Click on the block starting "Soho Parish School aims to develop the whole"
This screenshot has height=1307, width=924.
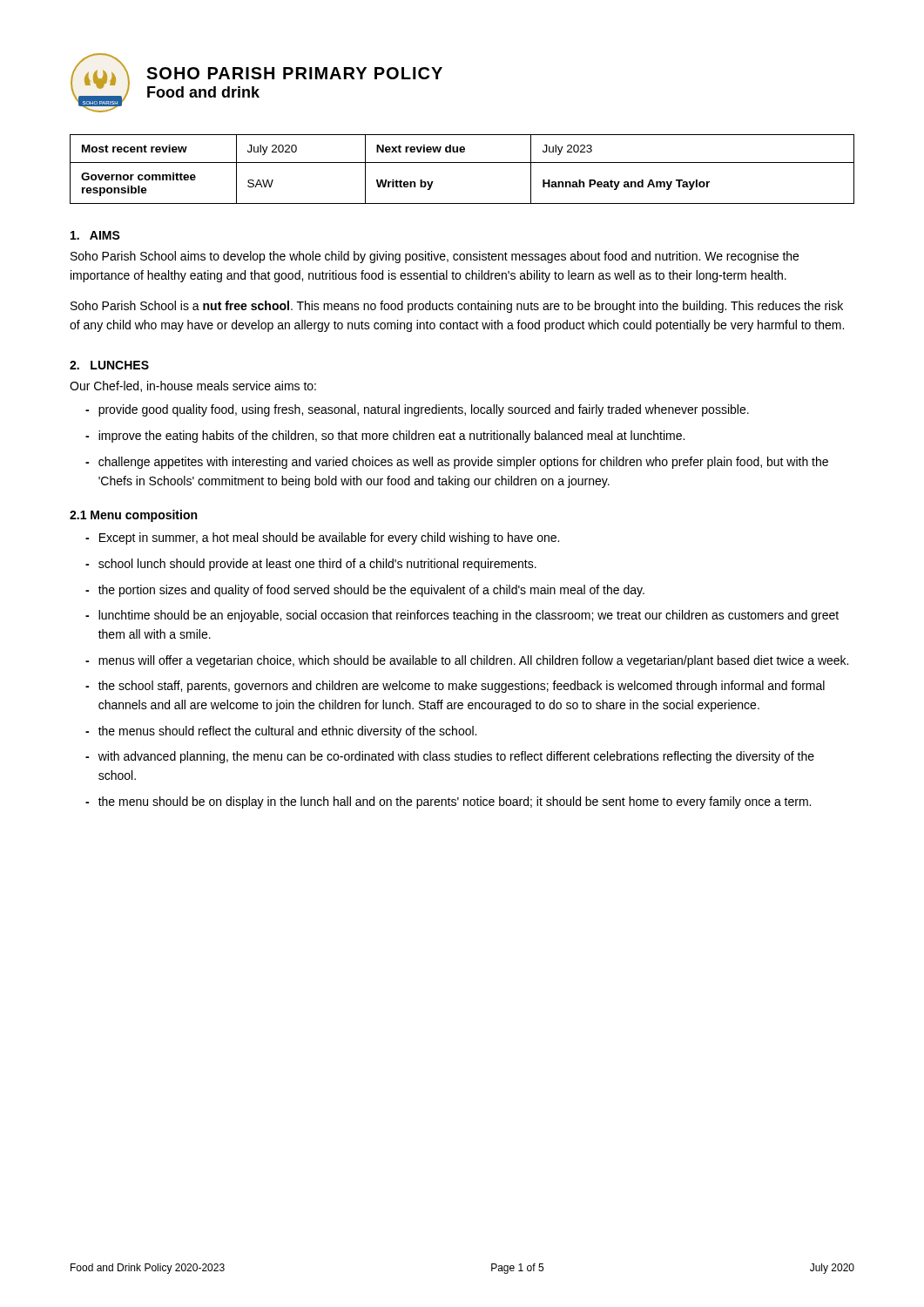tap(435, 266)
